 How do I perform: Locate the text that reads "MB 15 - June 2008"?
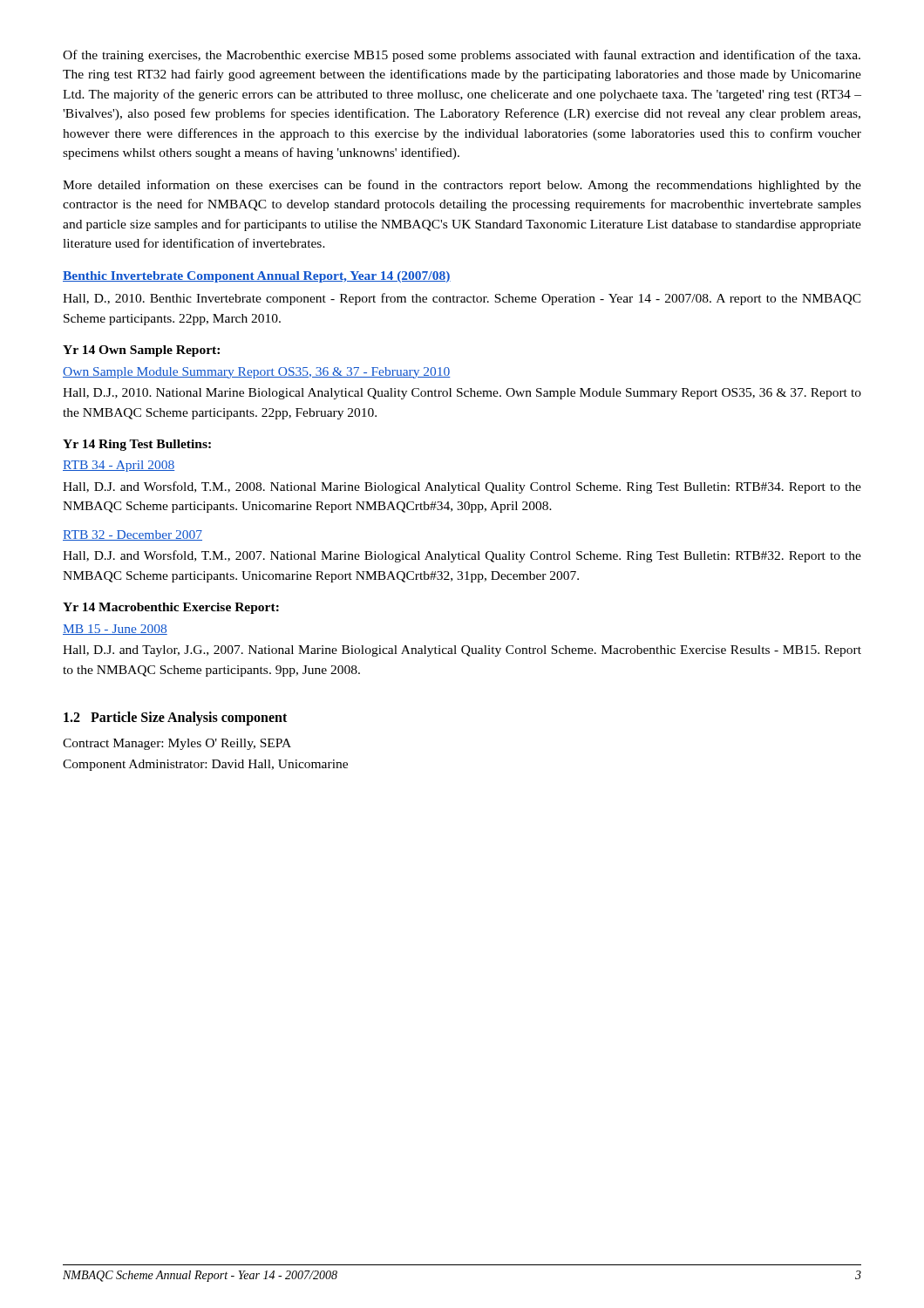click(115, 630)
